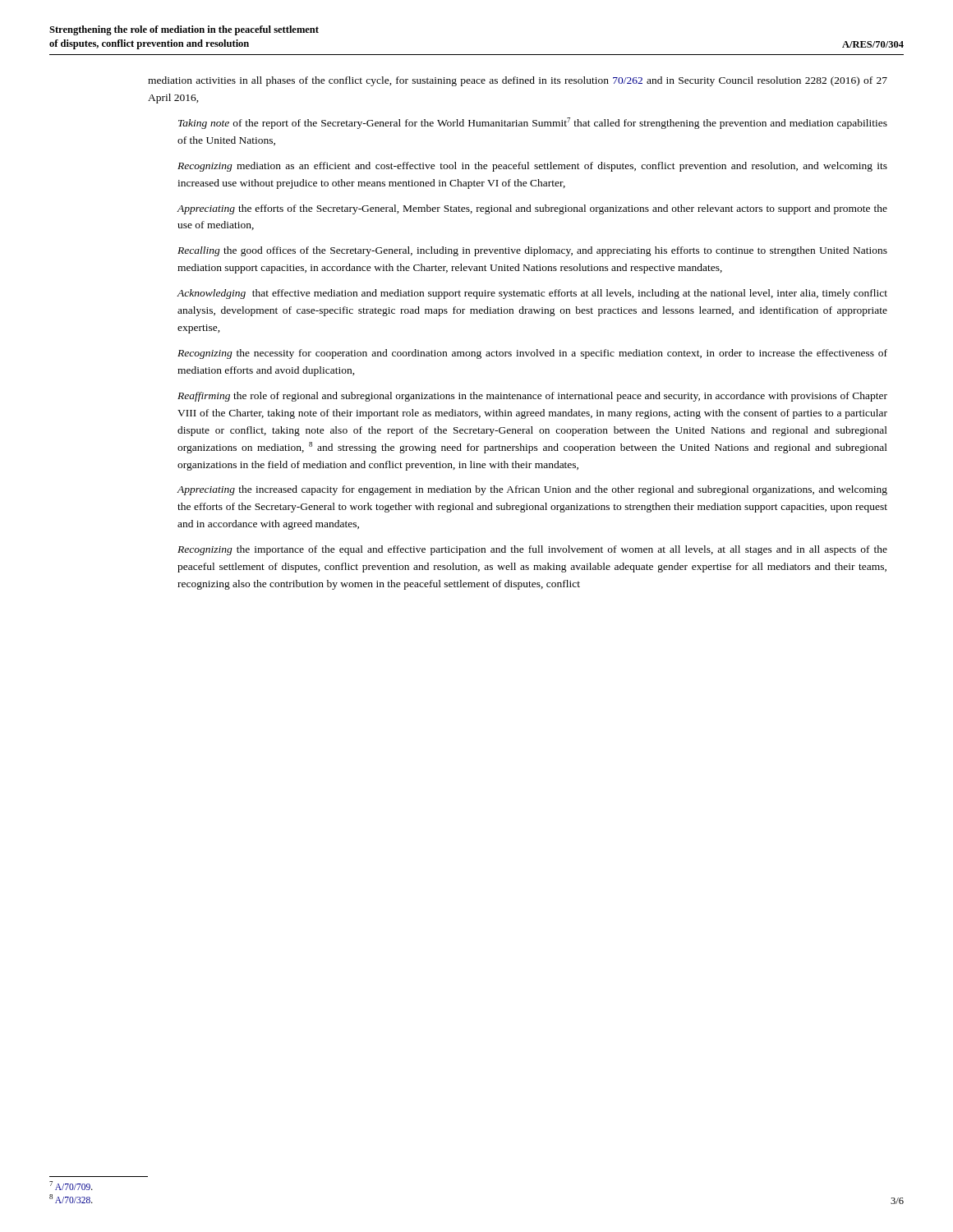This screenshot has height=1232, width=953.
Task: Find the text block that says "Acknowledging that effective mediation and mediation"
Action: coord(532,310)
